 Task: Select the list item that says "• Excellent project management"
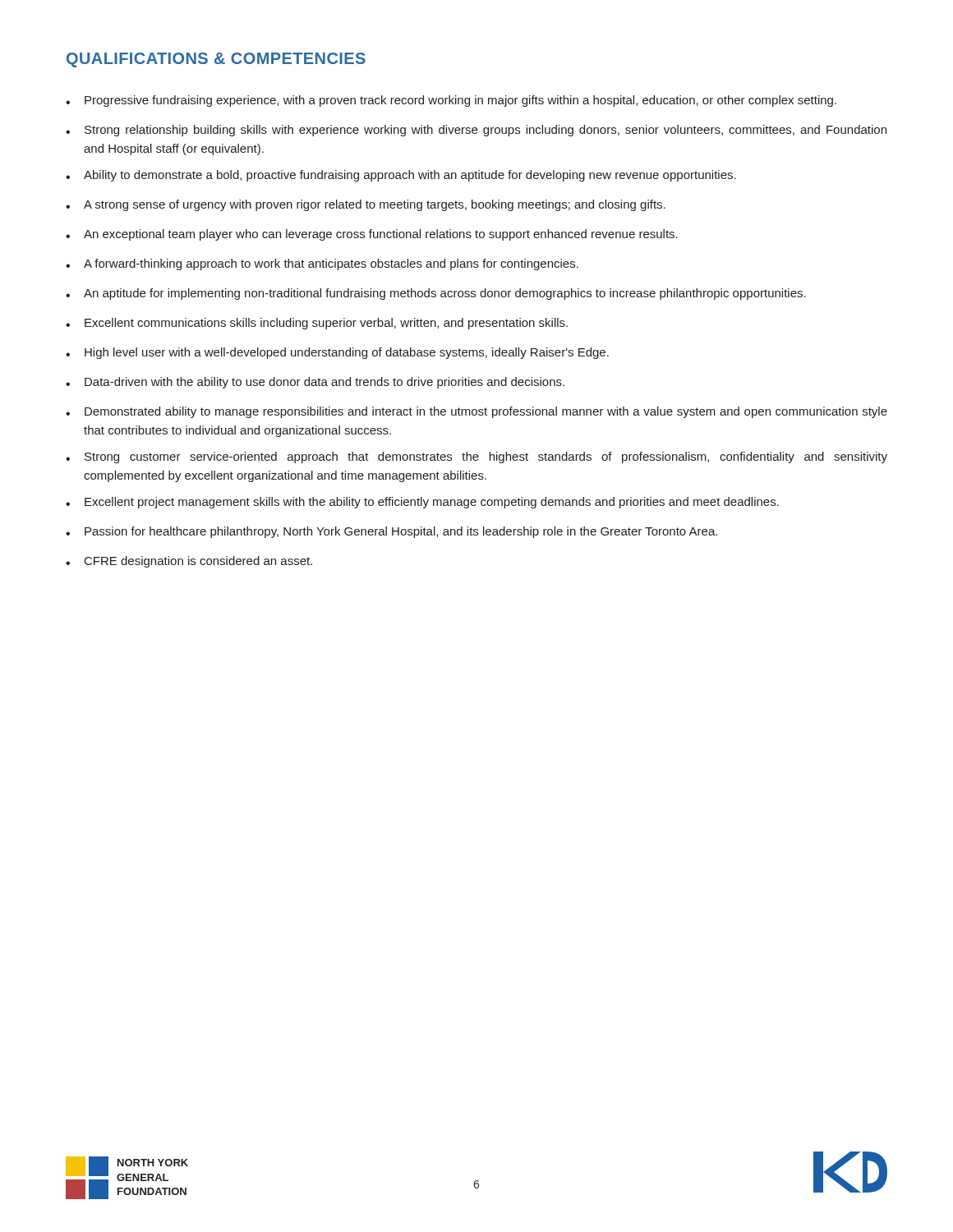pyautogui.click(x=476, y=503)
